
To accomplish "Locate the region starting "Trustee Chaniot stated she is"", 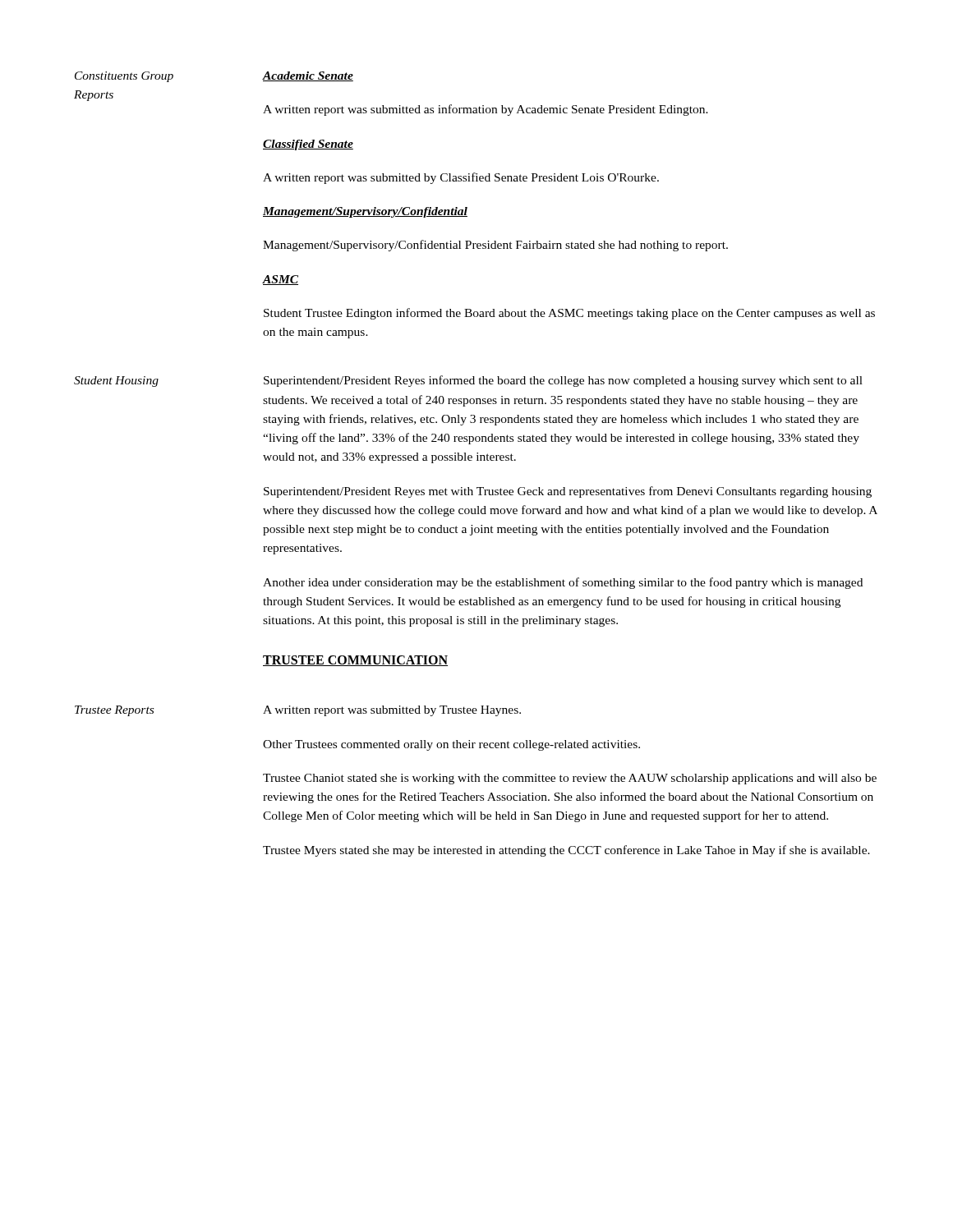I will pos(570,796).
